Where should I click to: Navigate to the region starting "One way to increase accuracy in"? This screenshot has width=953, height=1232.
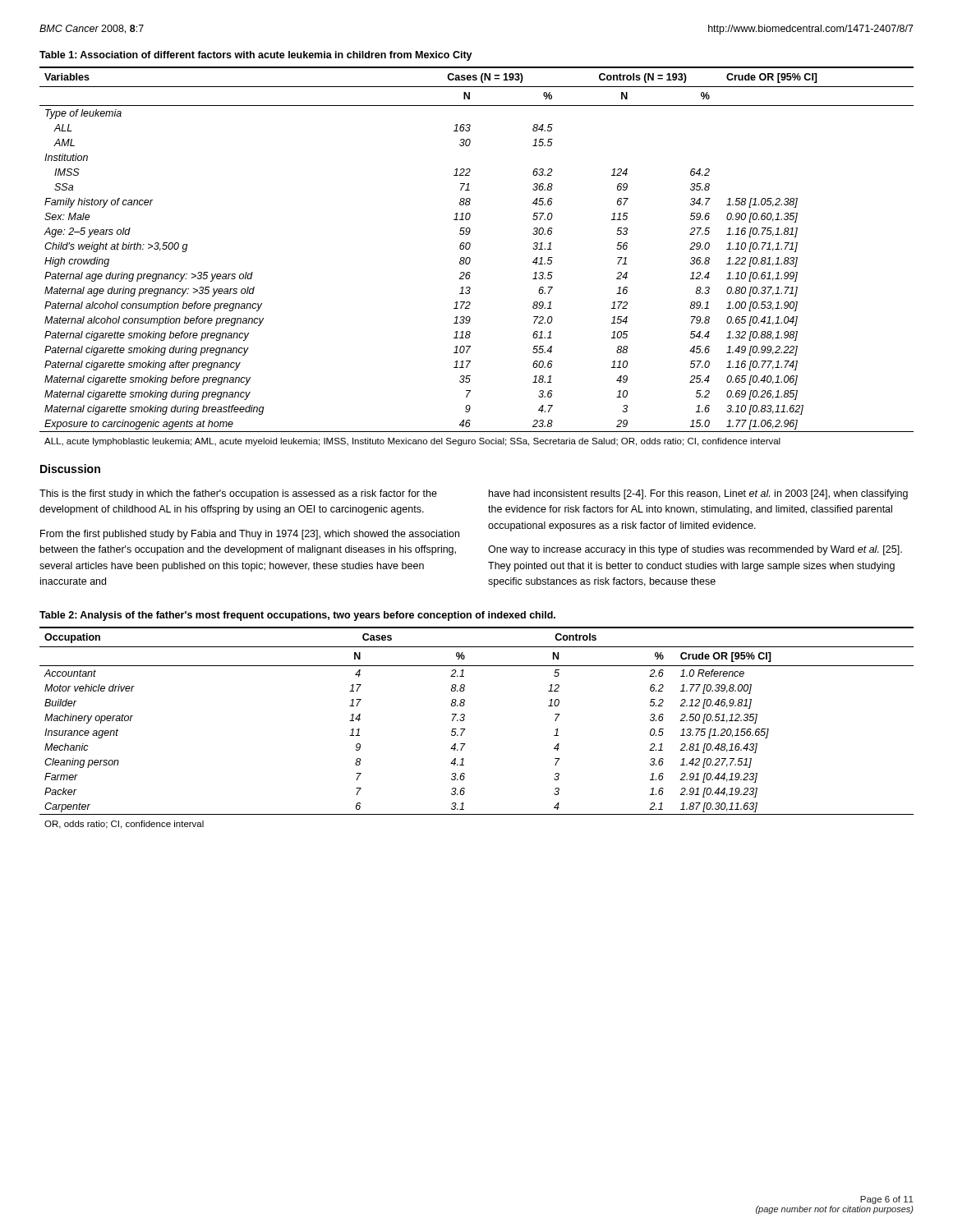click(695, 565)
